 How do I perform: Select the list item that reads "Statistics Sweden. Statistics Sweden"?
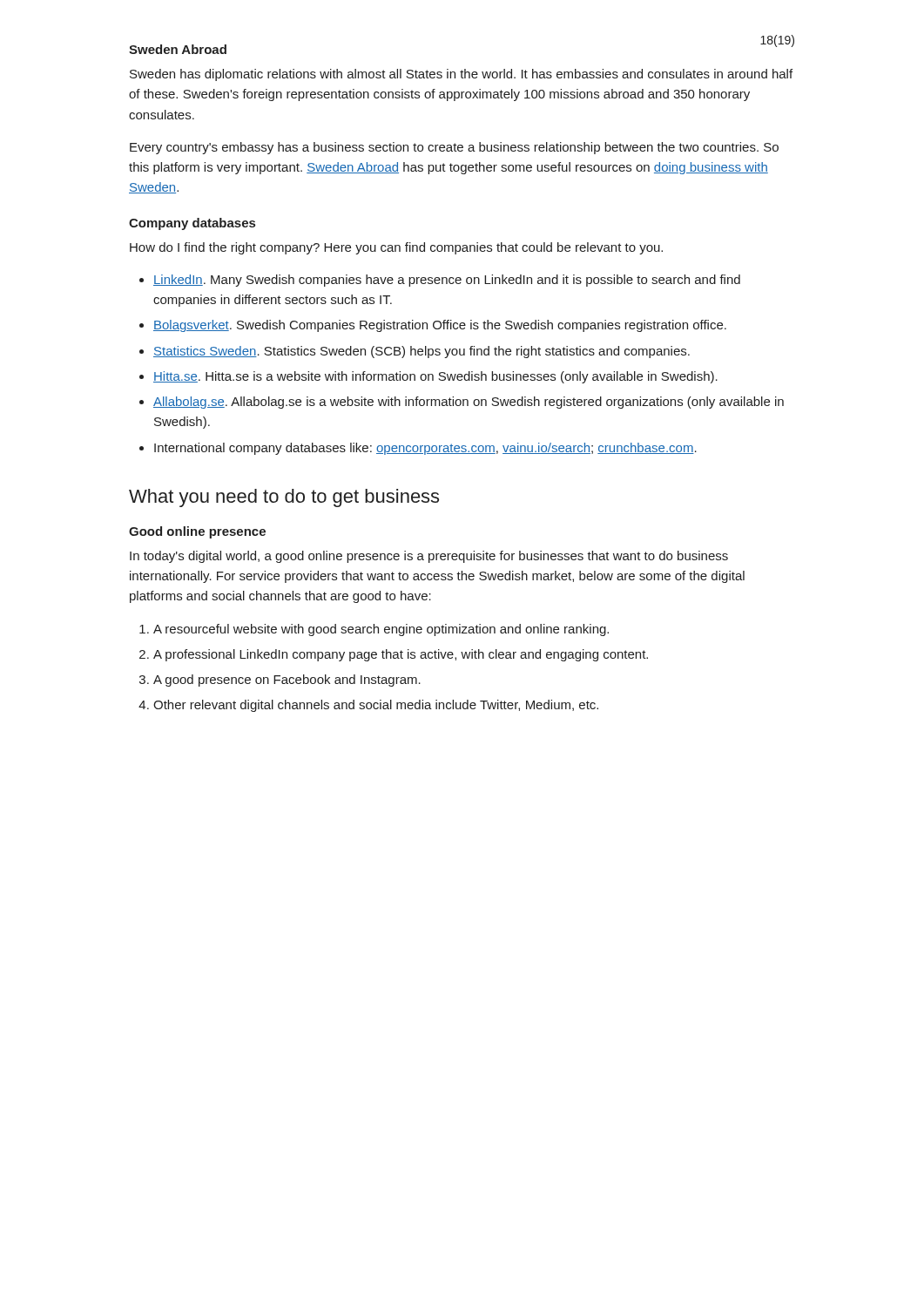422,350
